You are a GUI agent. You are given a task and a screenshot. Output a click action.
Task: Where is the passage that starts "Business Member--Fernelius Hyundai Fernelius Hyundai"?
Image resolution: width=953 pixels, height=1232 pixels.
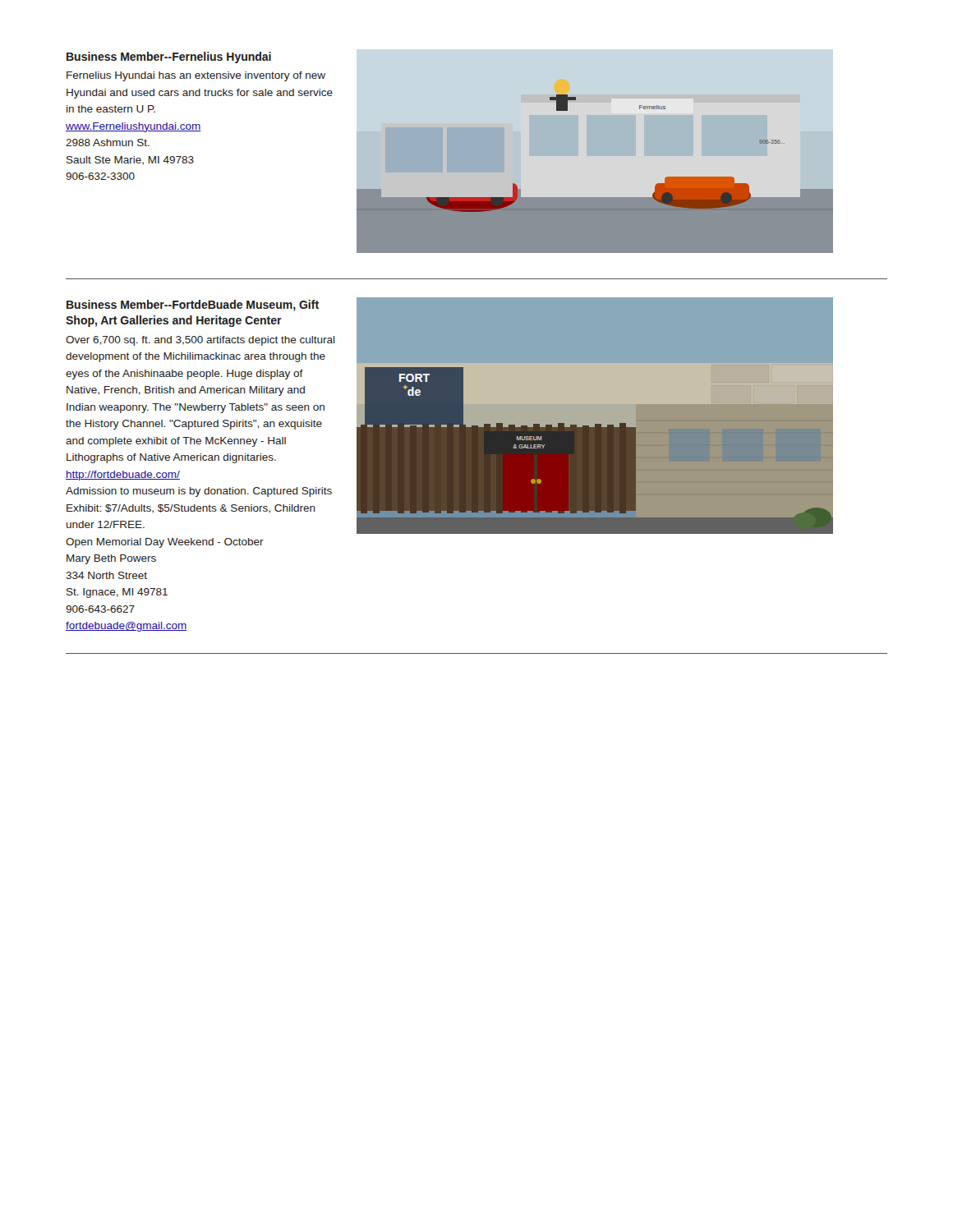[x=201, y=116]
